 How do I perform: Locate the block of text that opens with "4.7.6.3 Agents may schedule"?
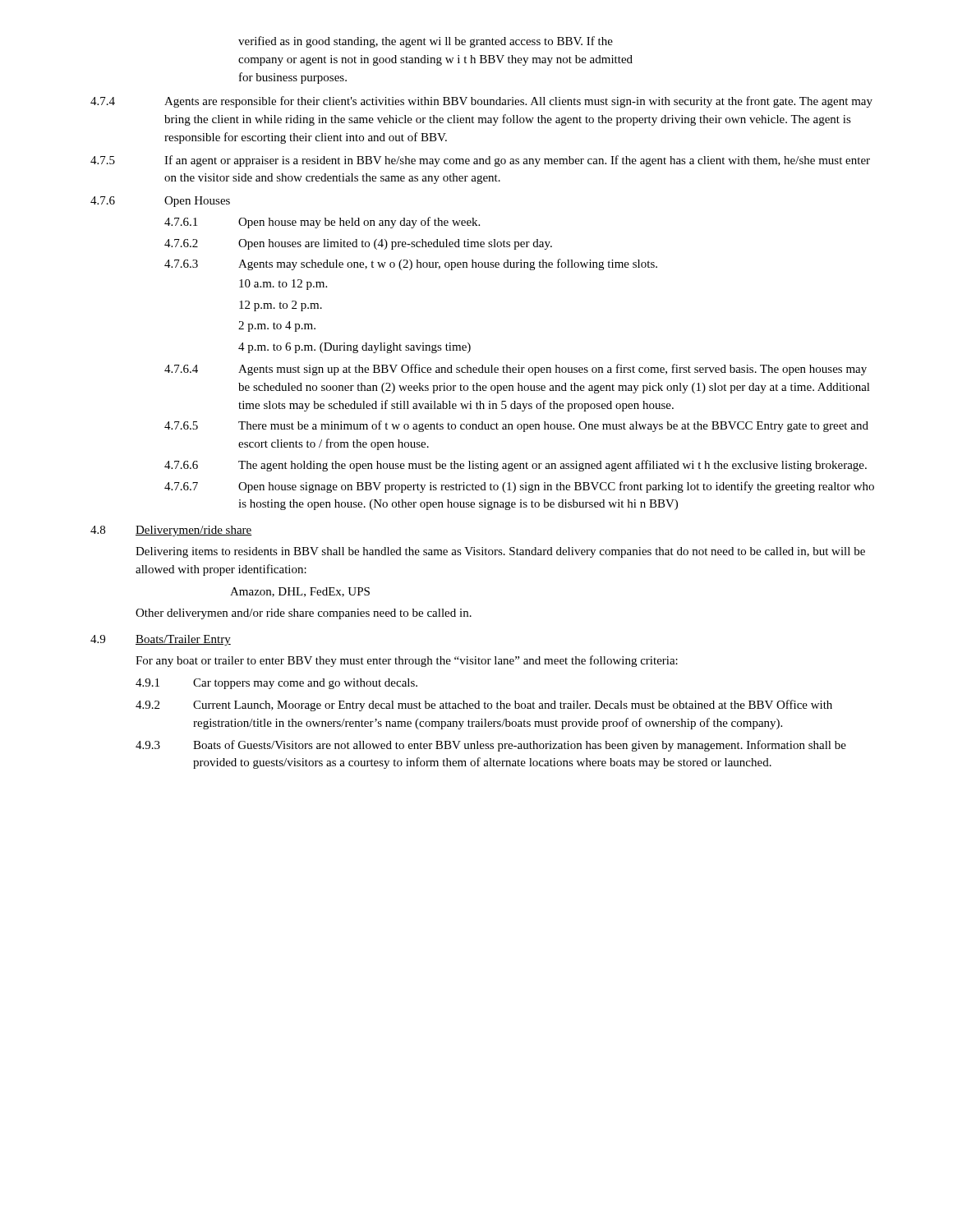(x=411, y=264)
